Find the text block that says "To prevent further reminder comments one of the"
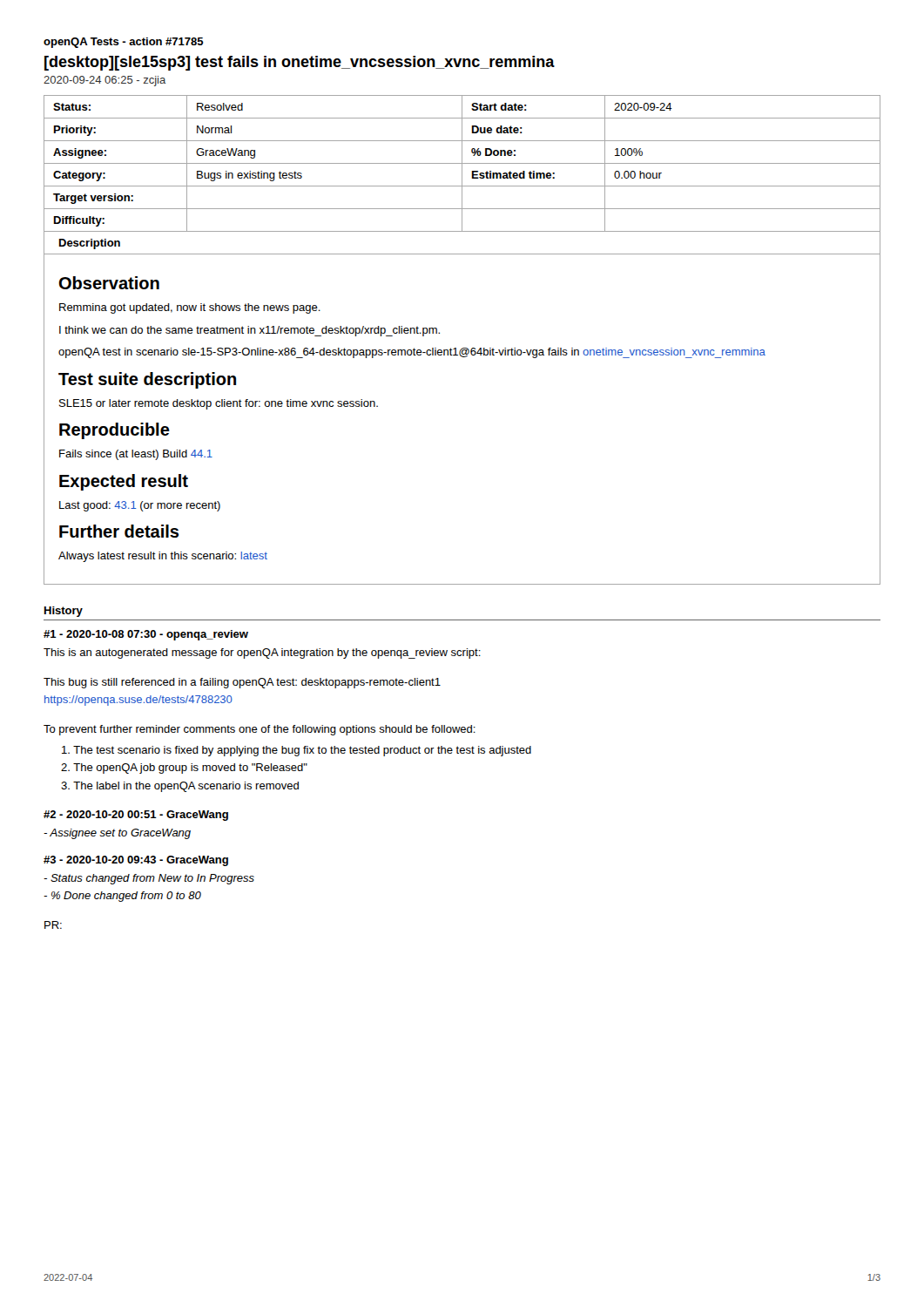The height and width of the screenshot is (1307, 924). (260, 729)
